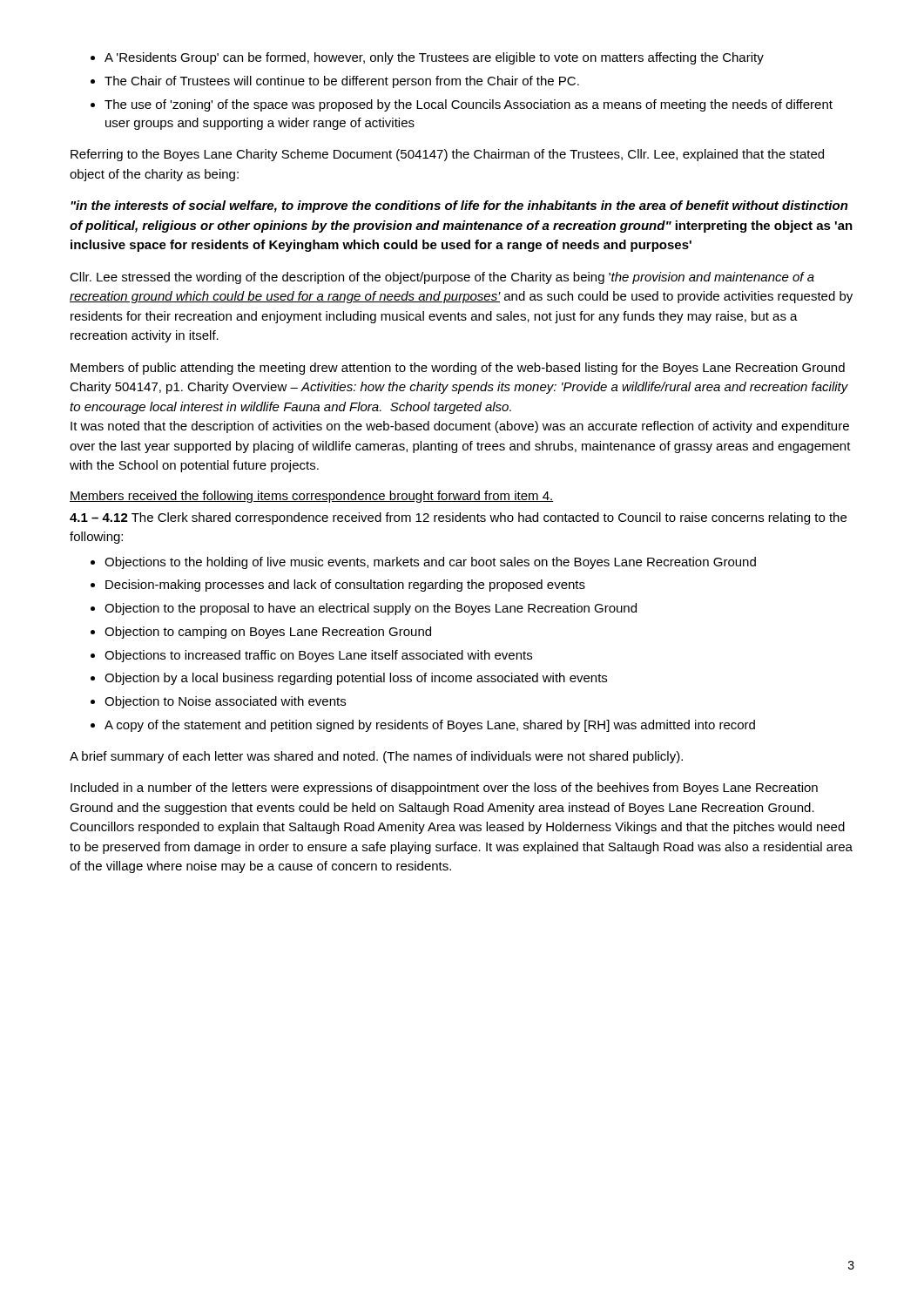The width and height of the screenshot is (924, 1307).
Task: Select the text starting "A copy of the statement and petition"
Action: [430, 724]
